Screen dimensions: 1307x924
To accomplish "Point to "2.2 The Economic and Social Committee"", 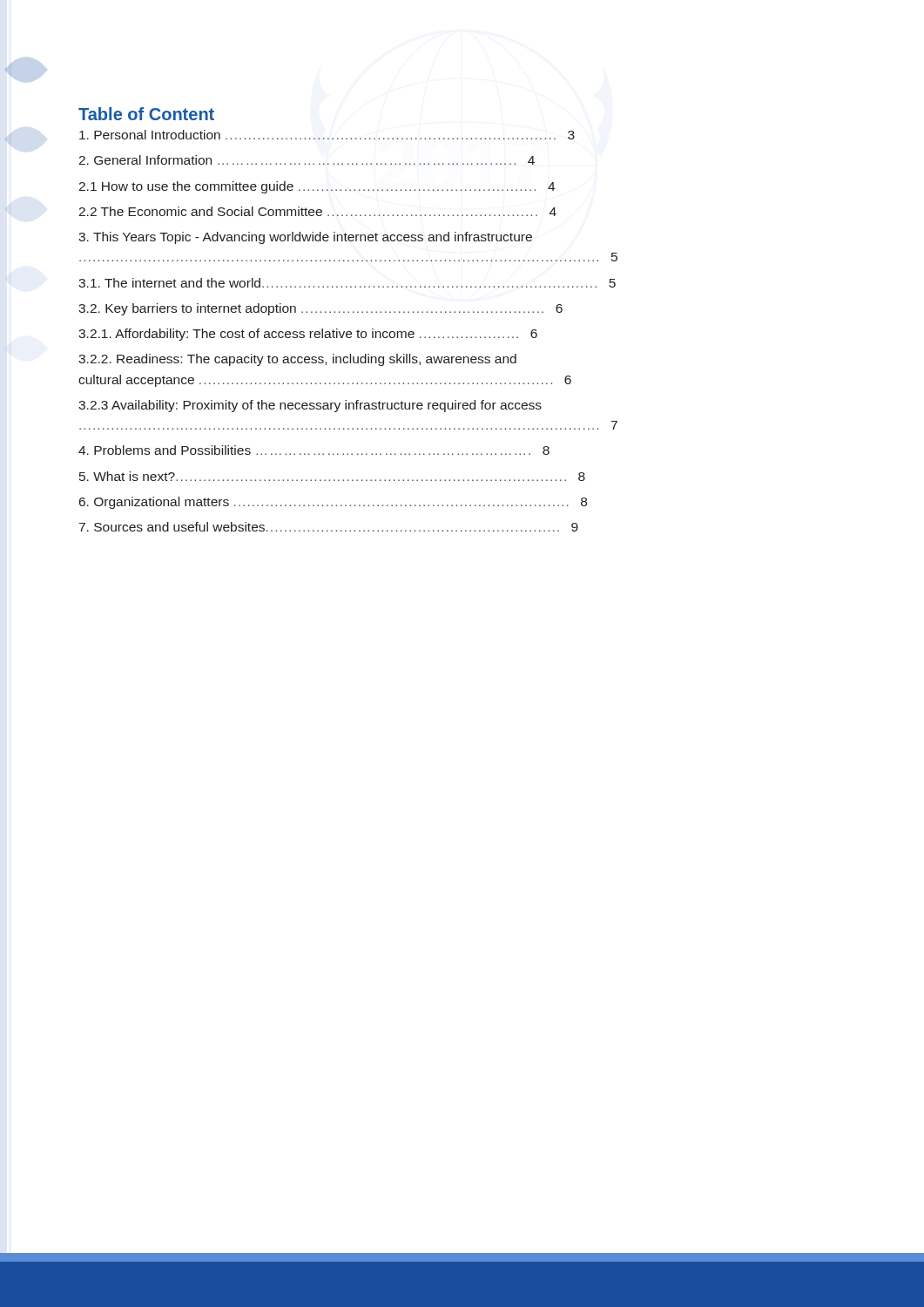I will (x=462, y=211).
